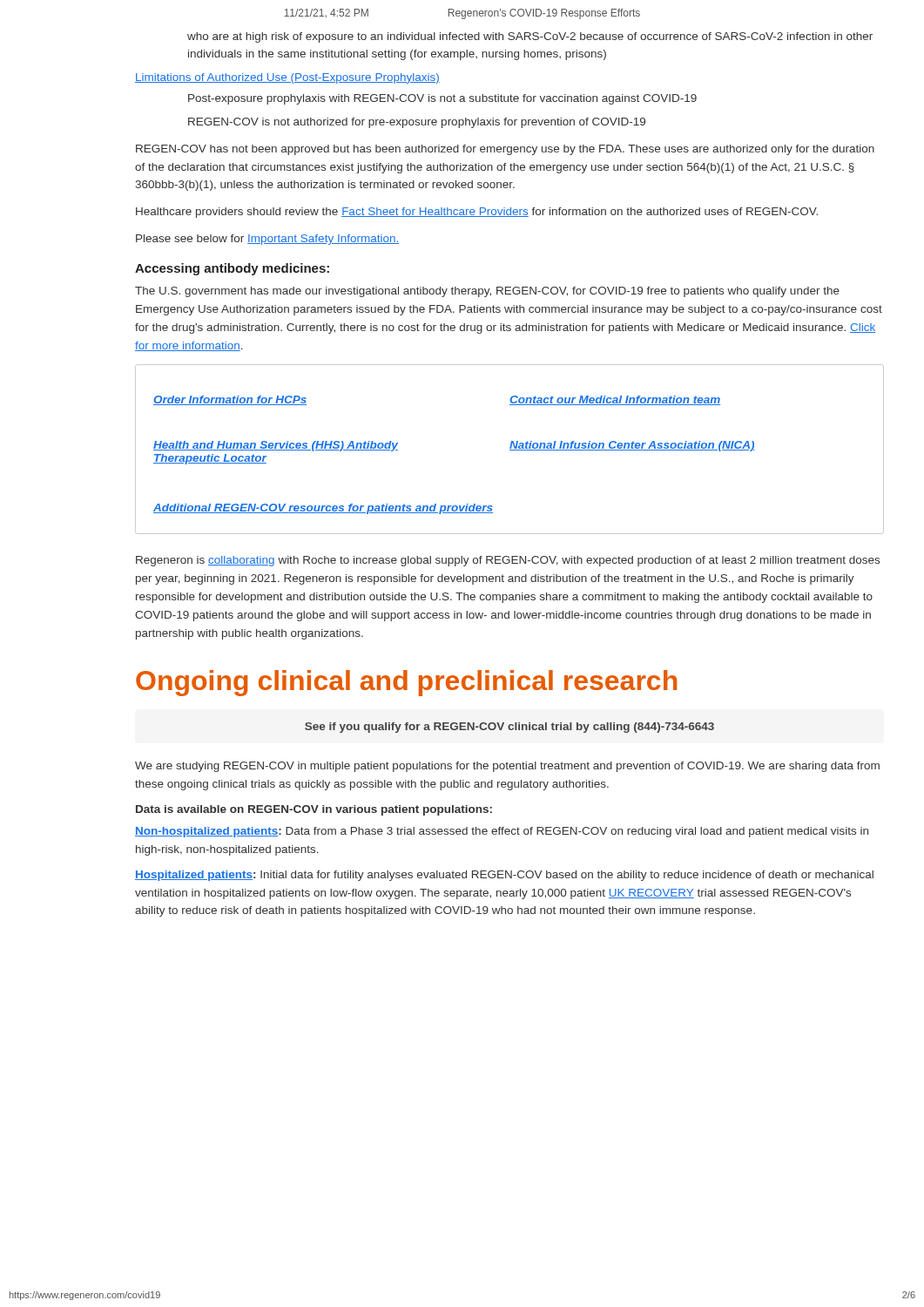Select the text block with the text "We are studying REGEN-COV in multiple patient populations"
The image size is (924, 1307).
508,774
